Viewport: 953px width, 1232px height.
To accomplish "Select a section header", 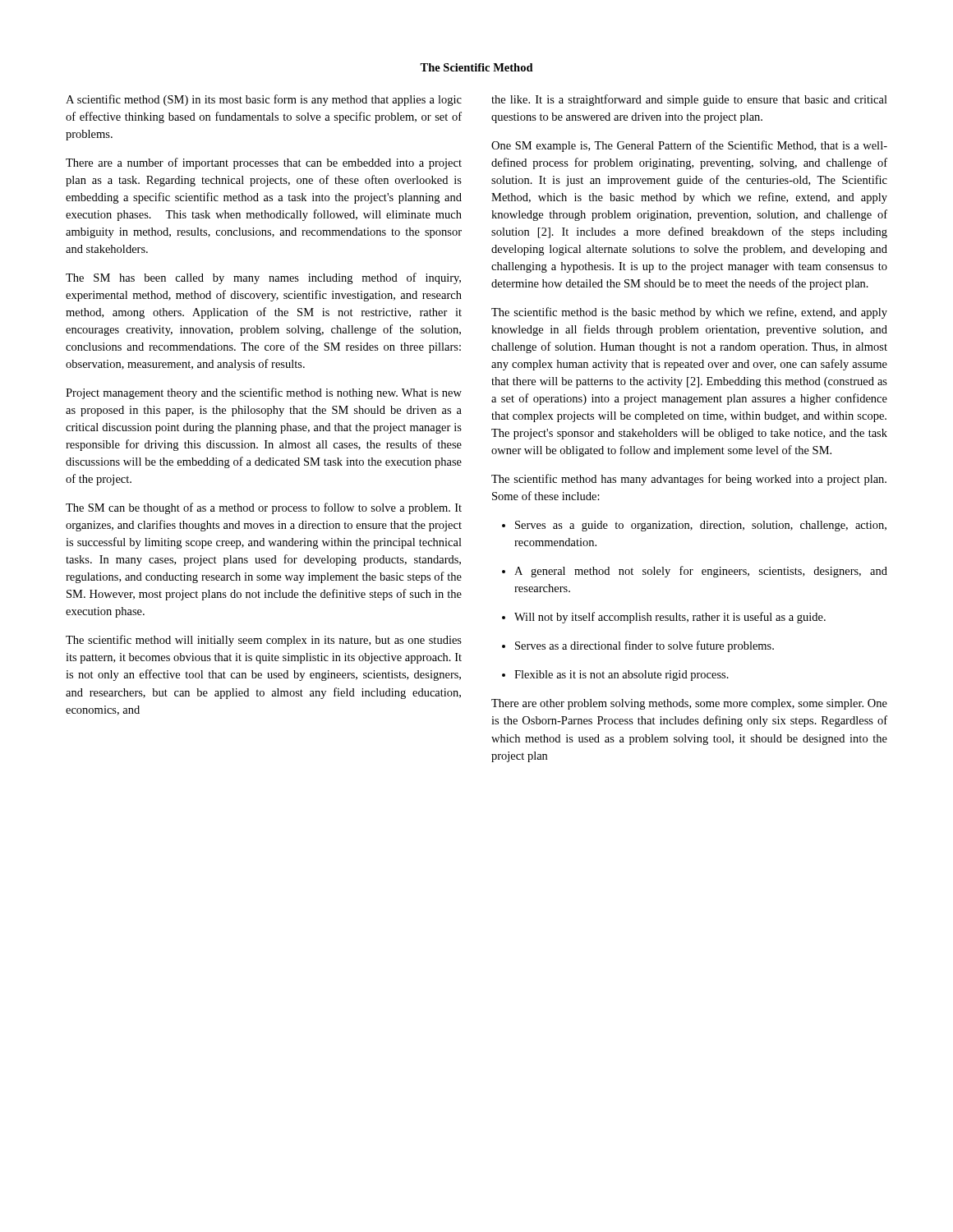I will point(476,67).
